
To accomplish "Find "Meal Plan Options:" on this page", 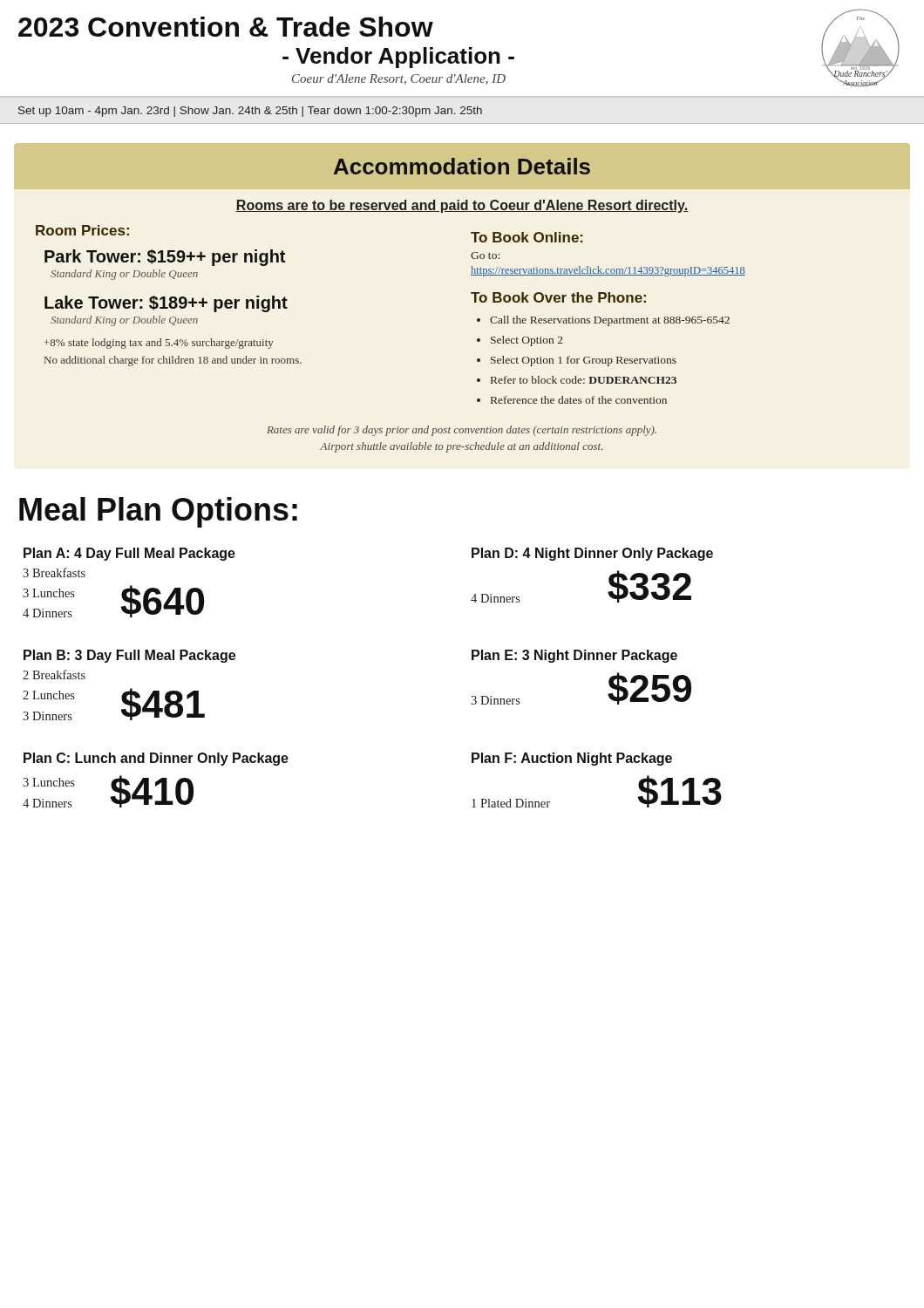I will pyautogui.click(x=159, y=509).
